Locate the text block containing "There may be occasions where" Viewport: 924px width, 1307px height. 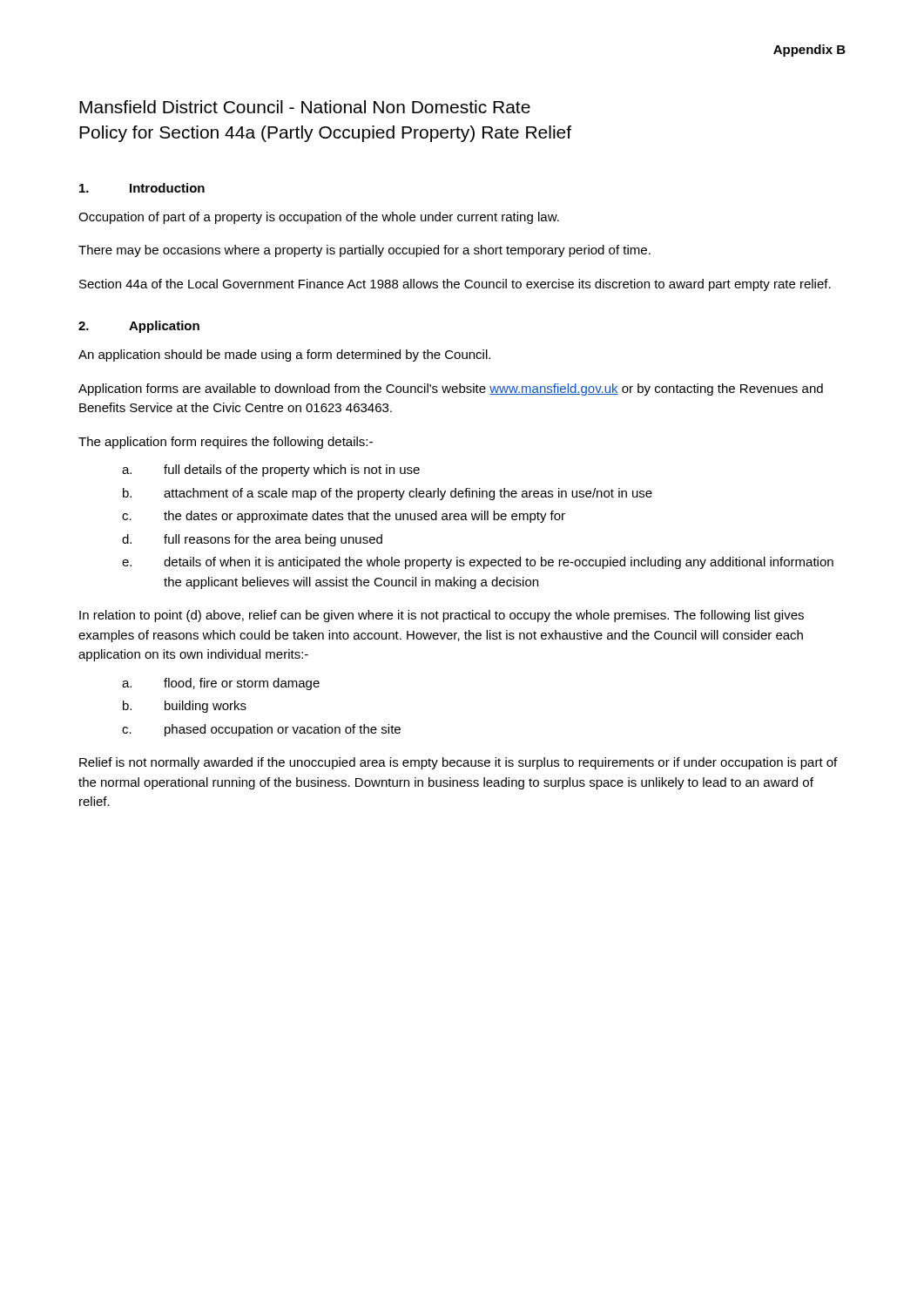[x=365, y=250]
